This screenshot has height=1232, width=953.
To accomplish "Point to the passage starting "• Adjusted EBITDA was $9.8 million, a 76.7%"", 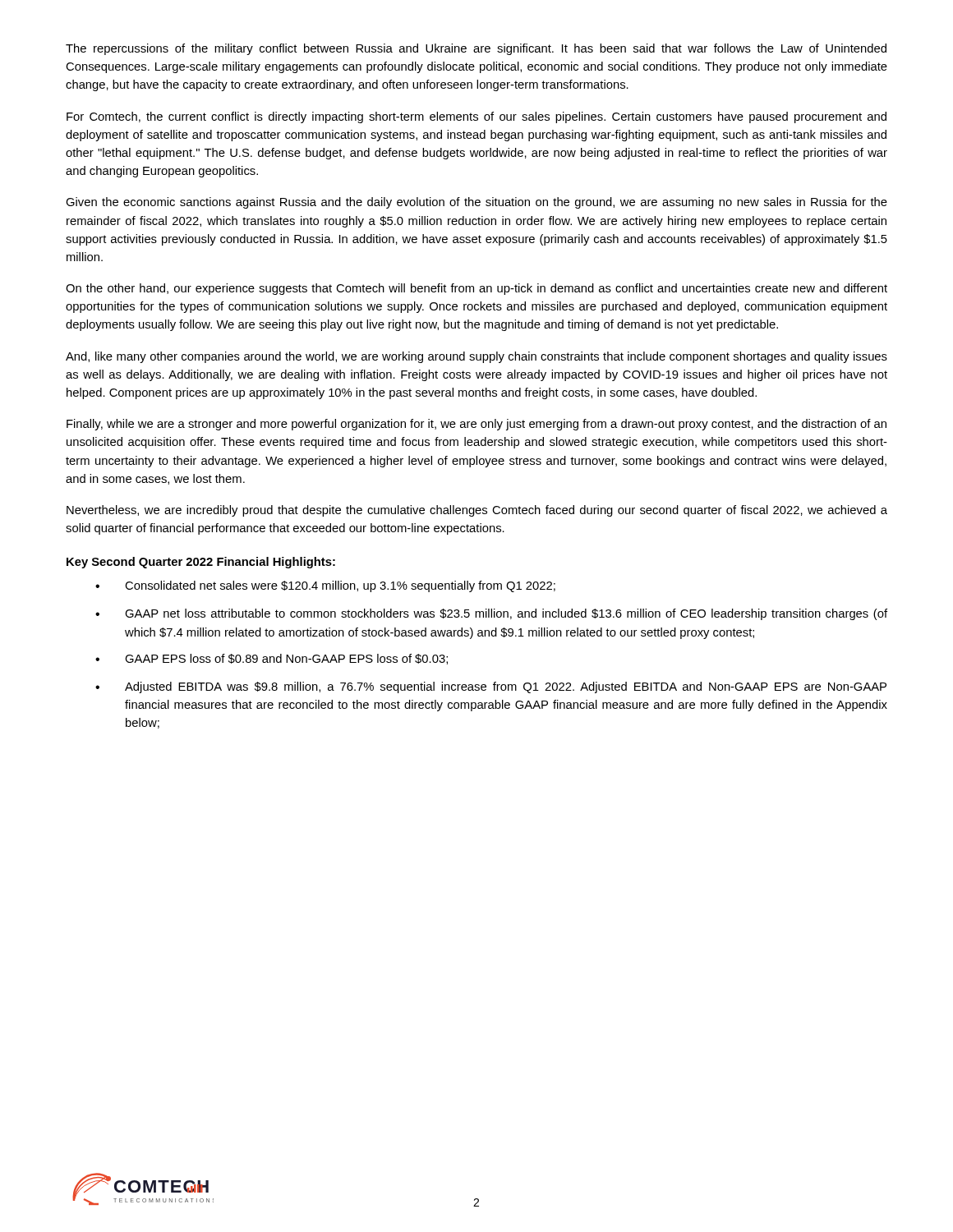I will point(491,705).
